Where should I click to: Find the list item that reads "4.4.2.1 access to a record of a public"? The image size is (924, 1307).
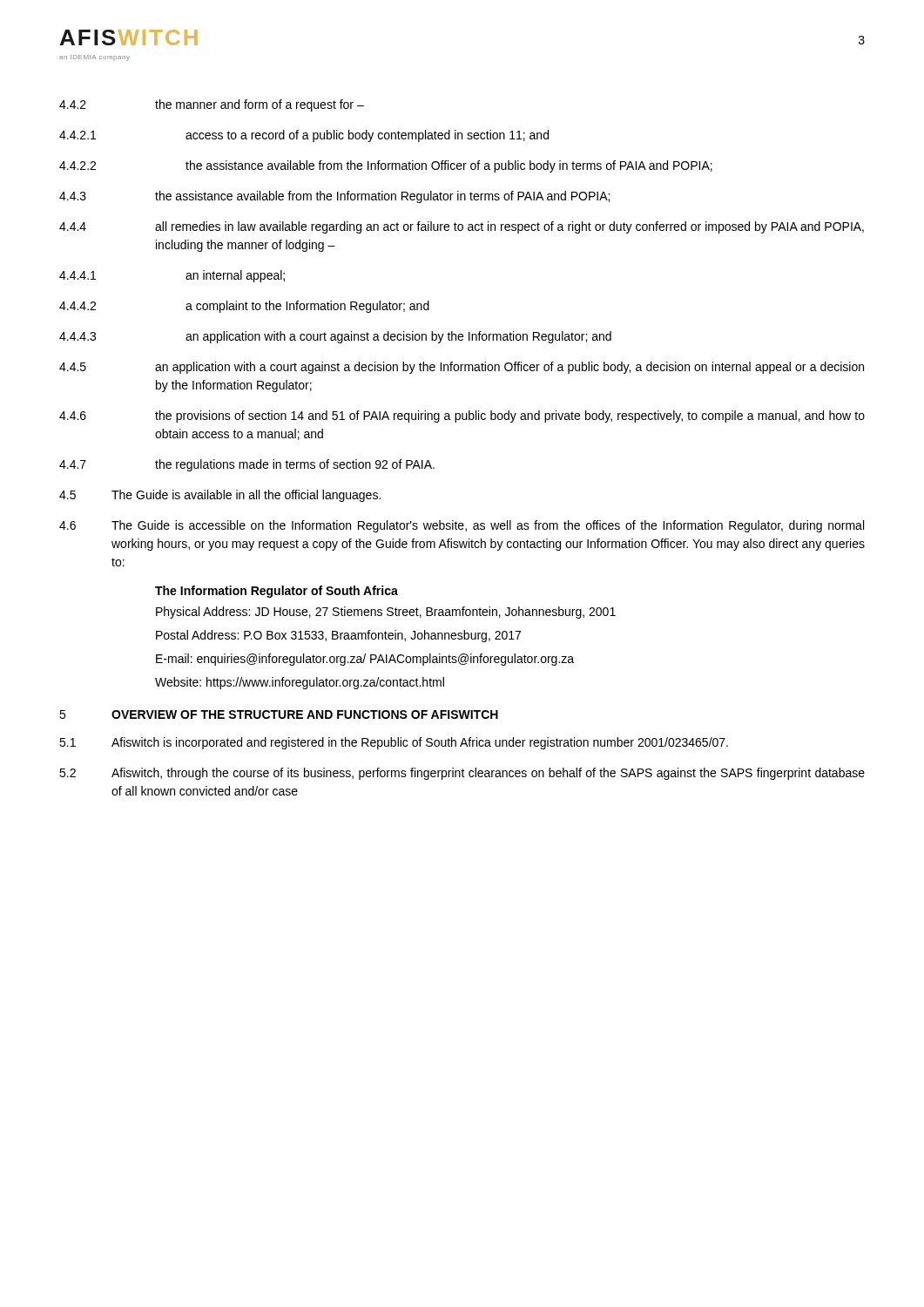tap(462, 136)
